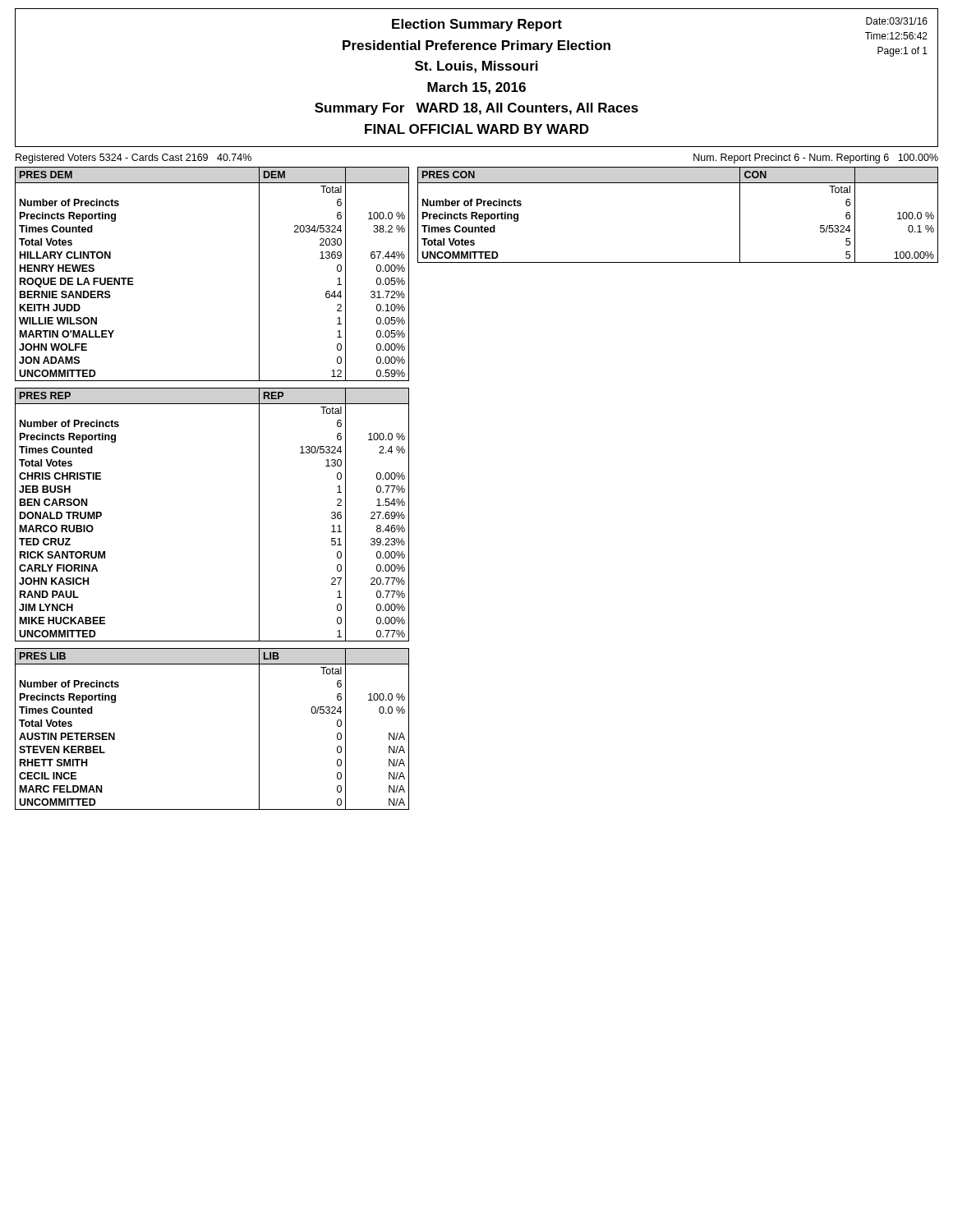Select the table that reads "38.2 %"

pyautogui.click(x=212, y=274)
